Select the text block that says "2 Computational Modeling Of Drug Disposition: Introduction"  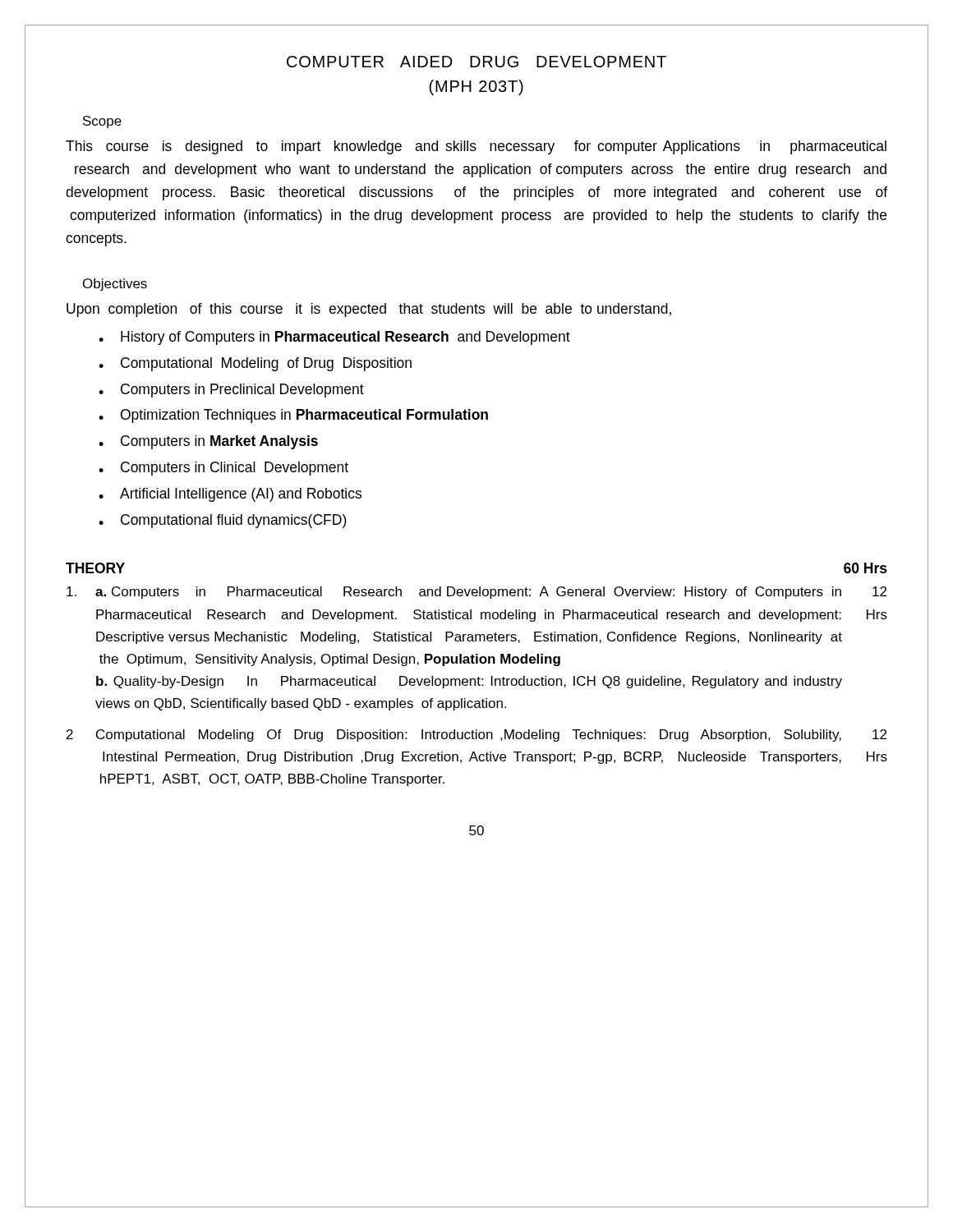tap(476, 757)
